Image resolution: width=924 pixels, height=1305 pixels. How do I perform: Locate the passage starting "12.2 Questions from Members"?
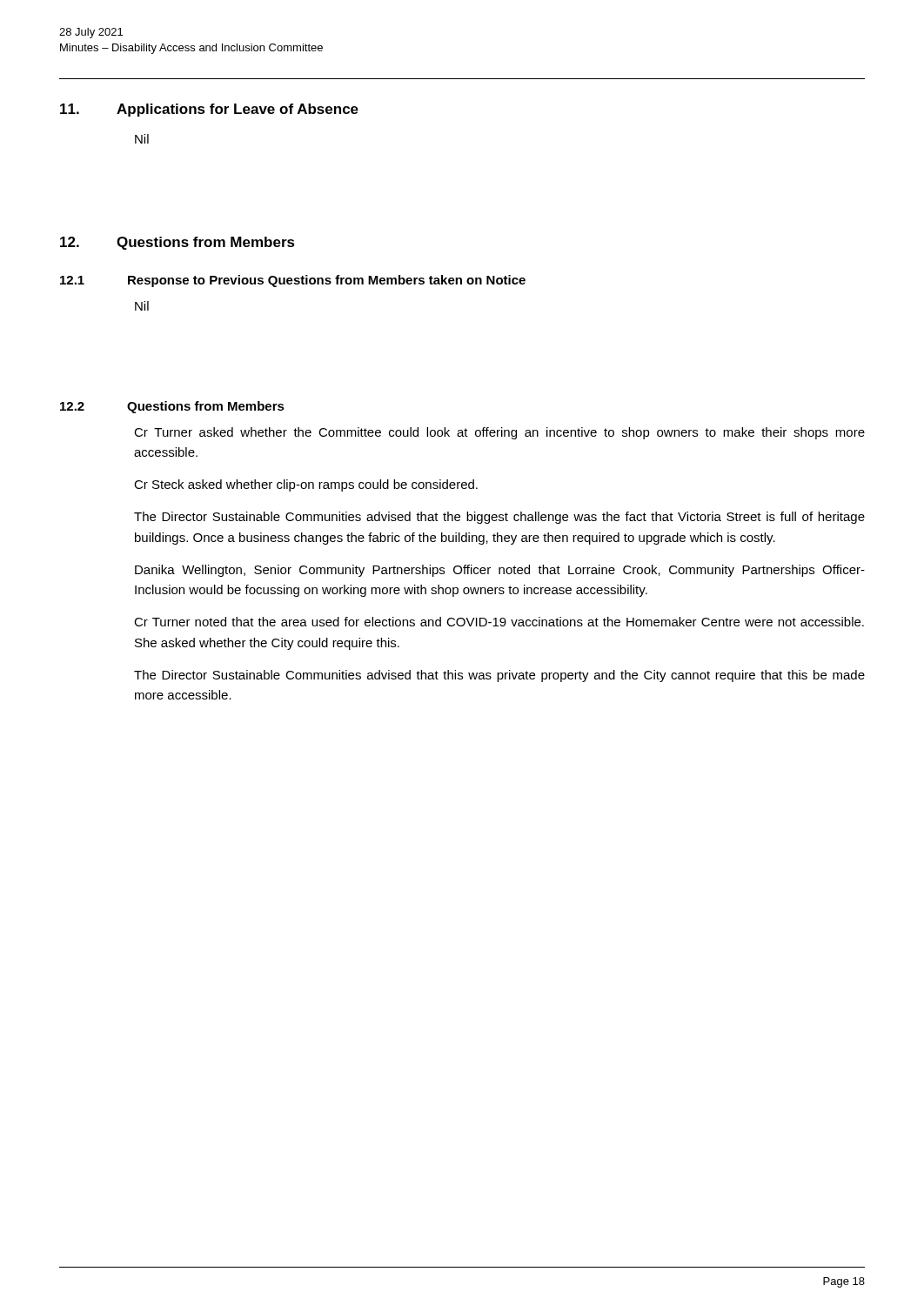tap(172, 405)
